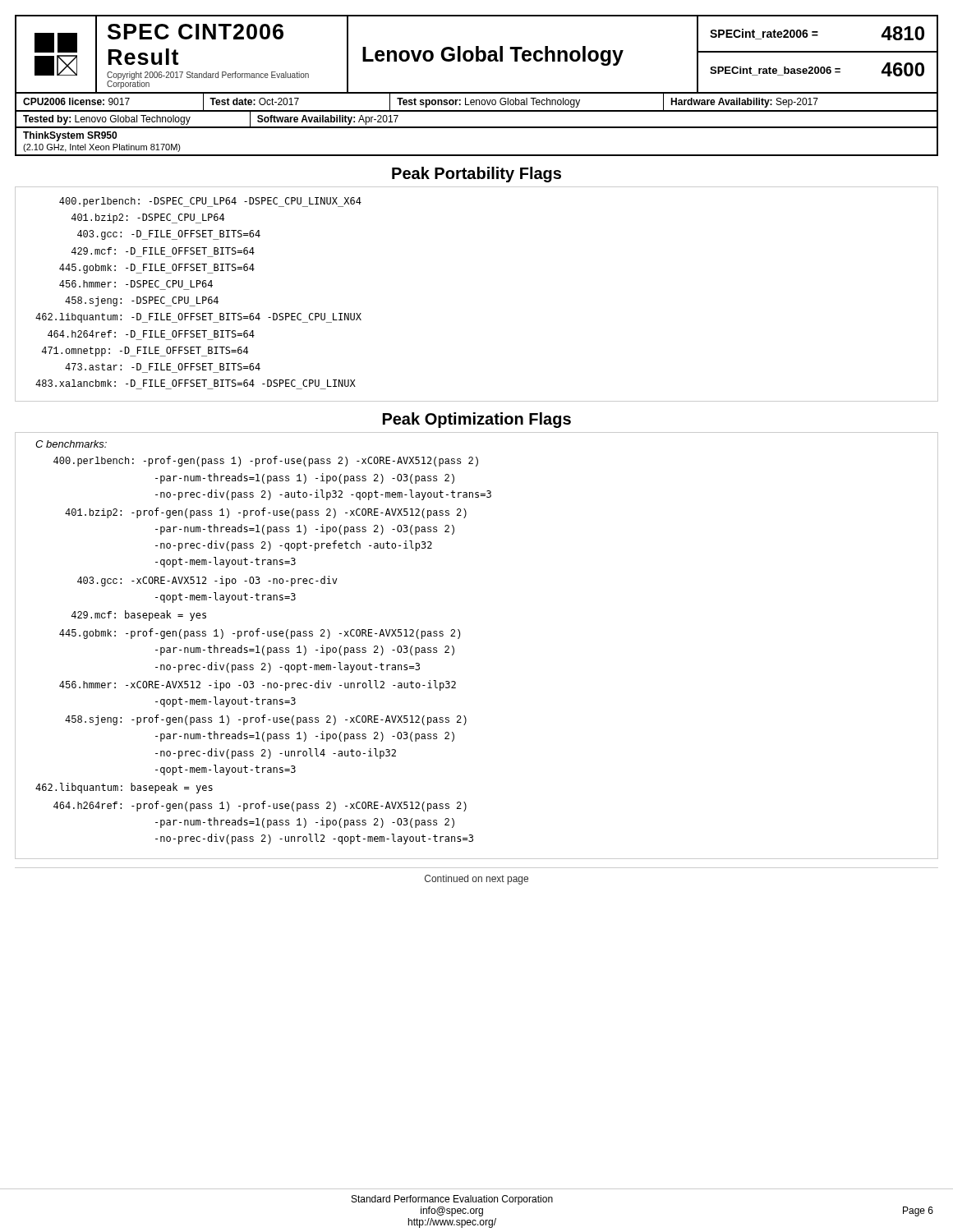Select the text block that reads "sjeng: -prof-gen(pass 1) -prof-use(pass 2) -xCORE-AVX512(pass"

tap(252, 745)
